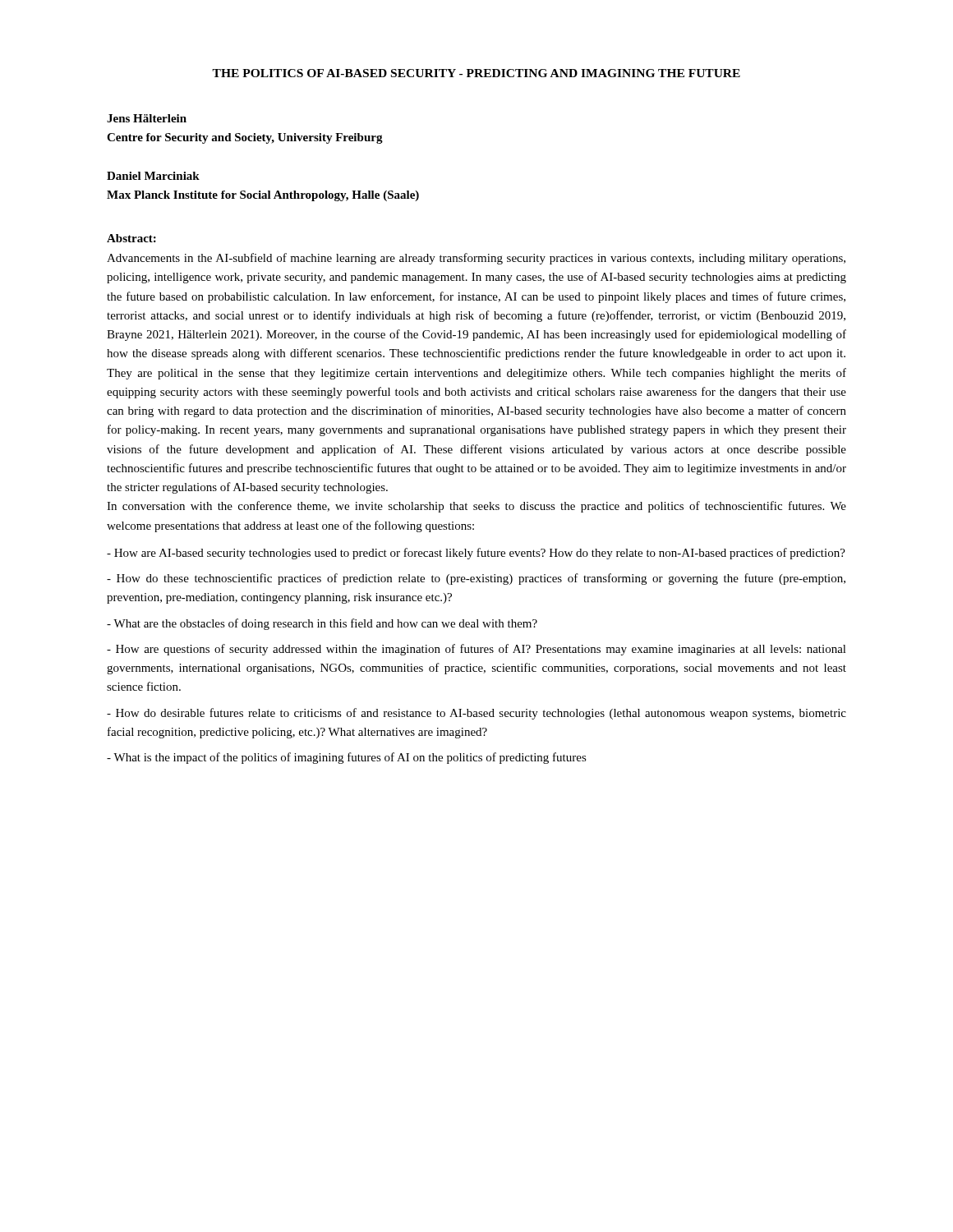
Task: Click on the list item containing "How are questions of security addressed within the"
Action: click(x=476, y=668)
